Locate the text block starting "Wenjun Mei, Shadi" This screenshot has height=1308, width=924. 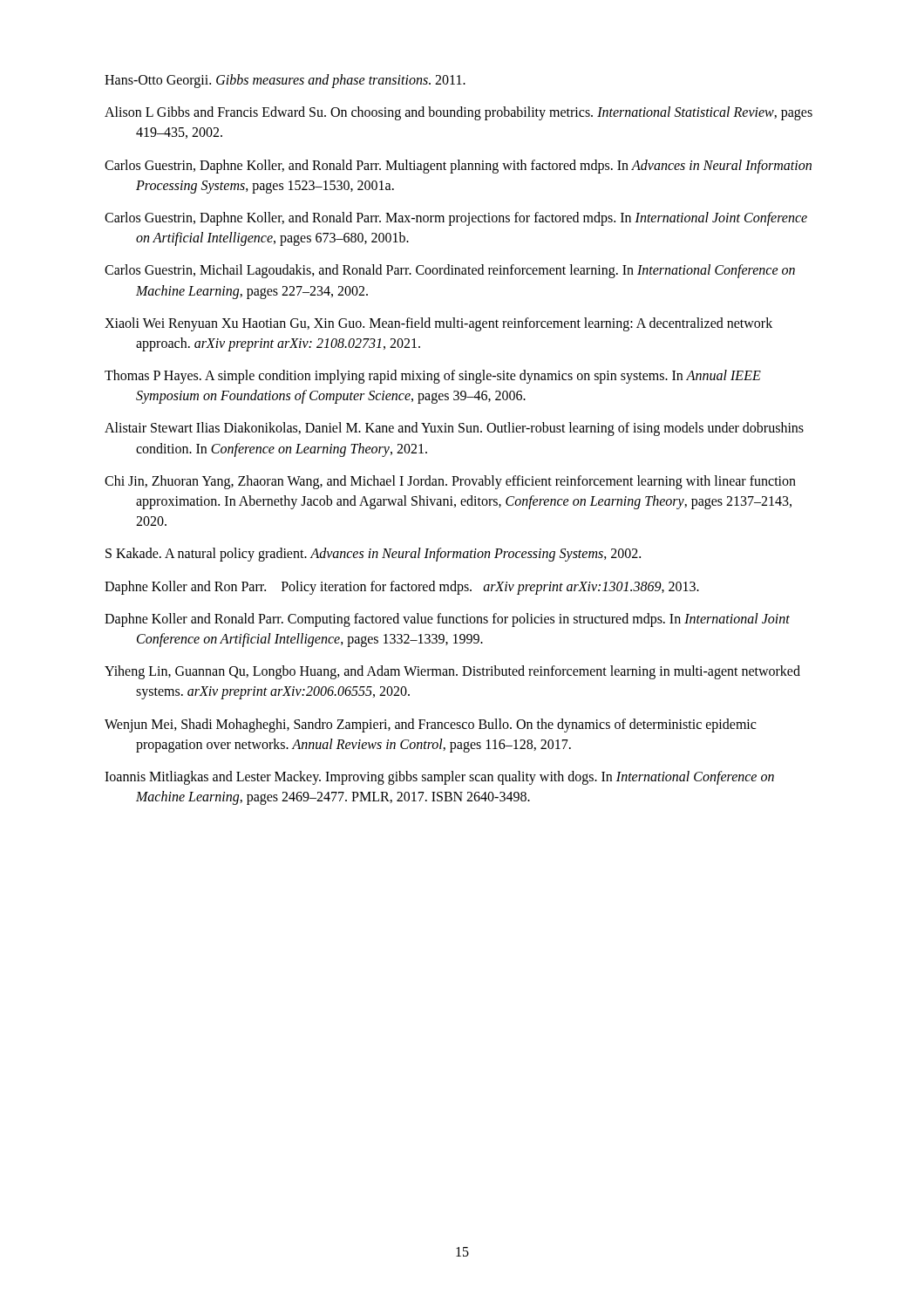coord(431,734)
